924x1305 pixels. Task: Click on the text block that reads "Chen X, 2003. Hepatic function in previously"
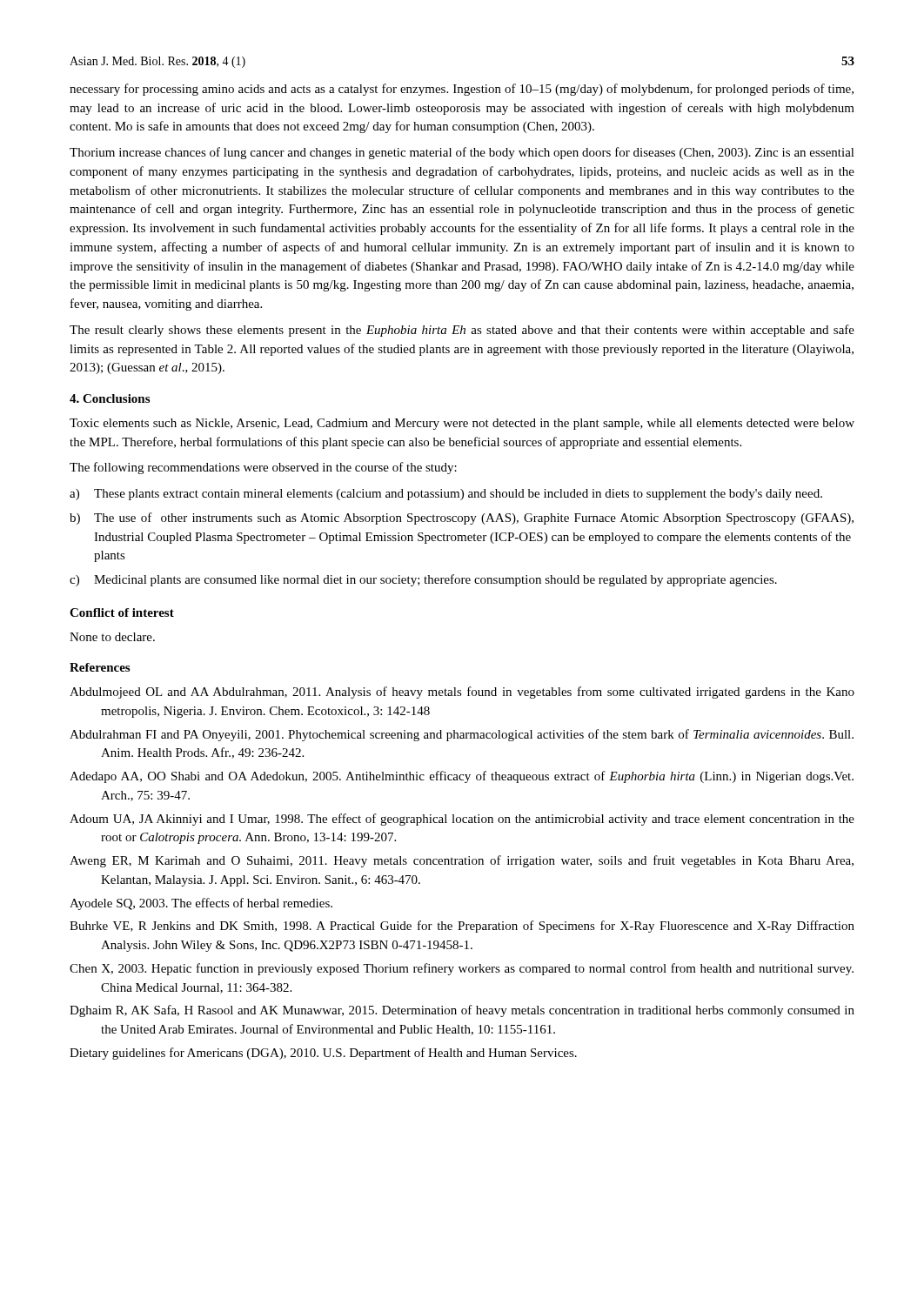pos(462,978)
